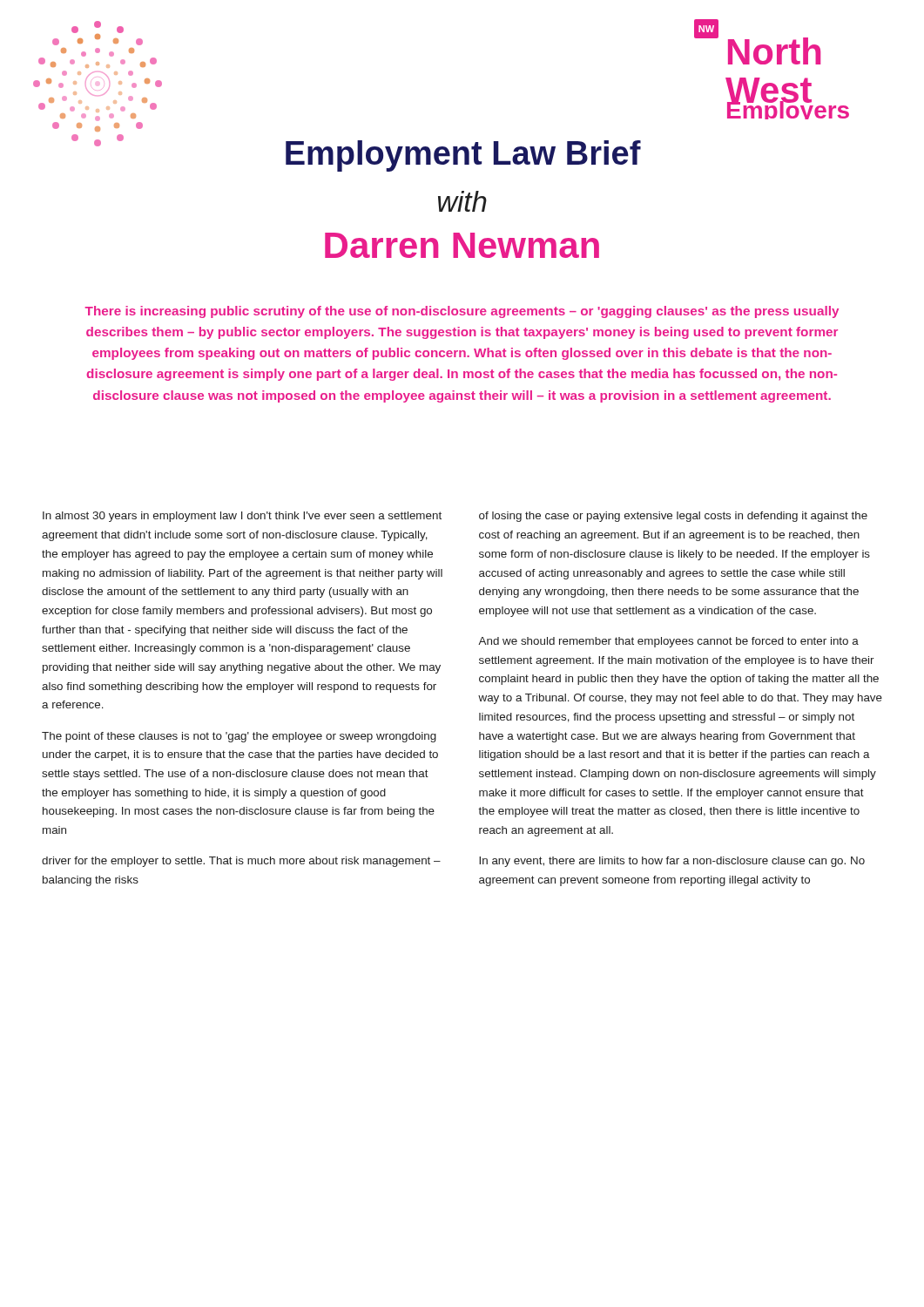
Task: Click where it says "Darren Newman"
Action: tap(462, 245)
